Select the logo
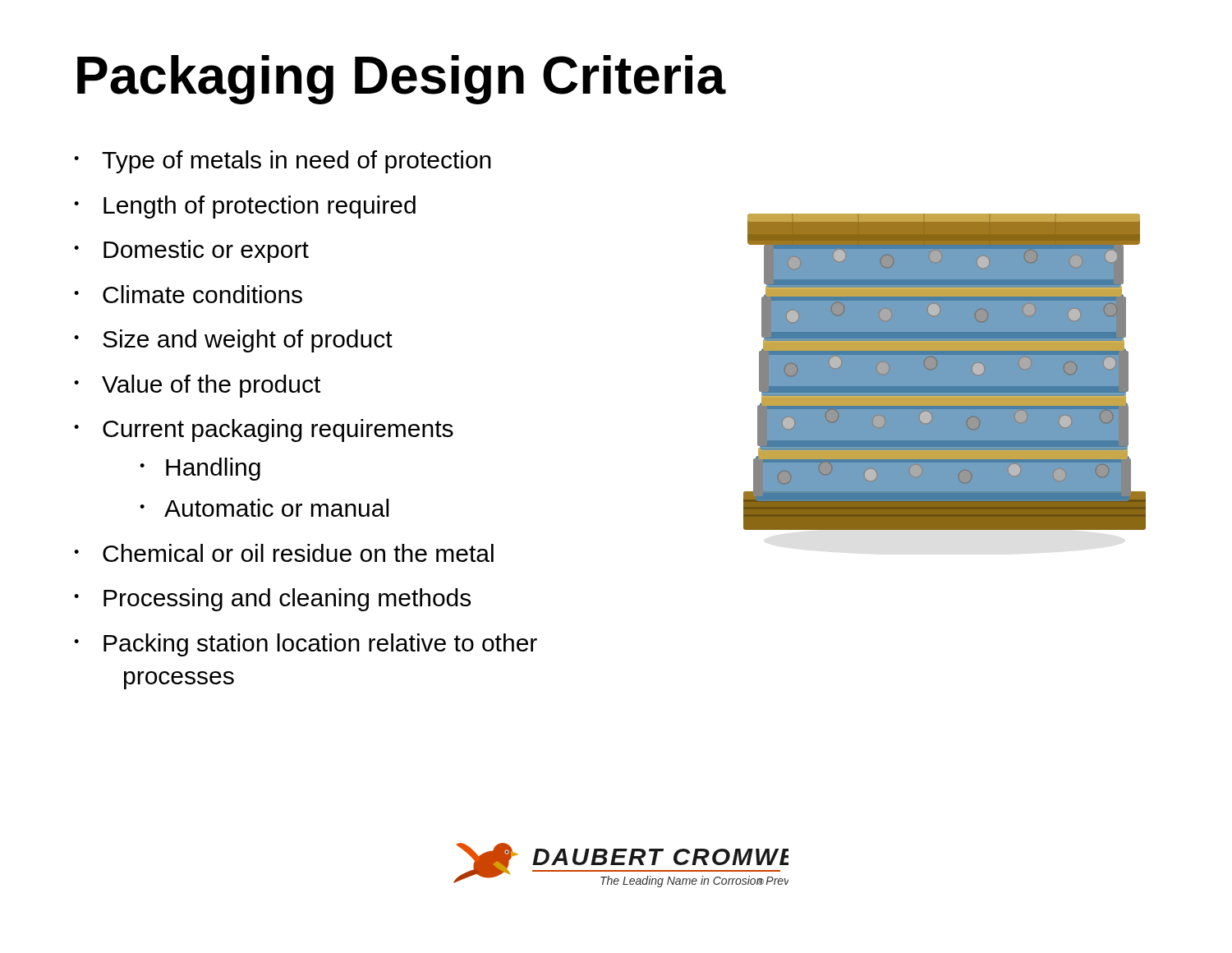This screenshot has height=953, width=1232. (616, 863)
